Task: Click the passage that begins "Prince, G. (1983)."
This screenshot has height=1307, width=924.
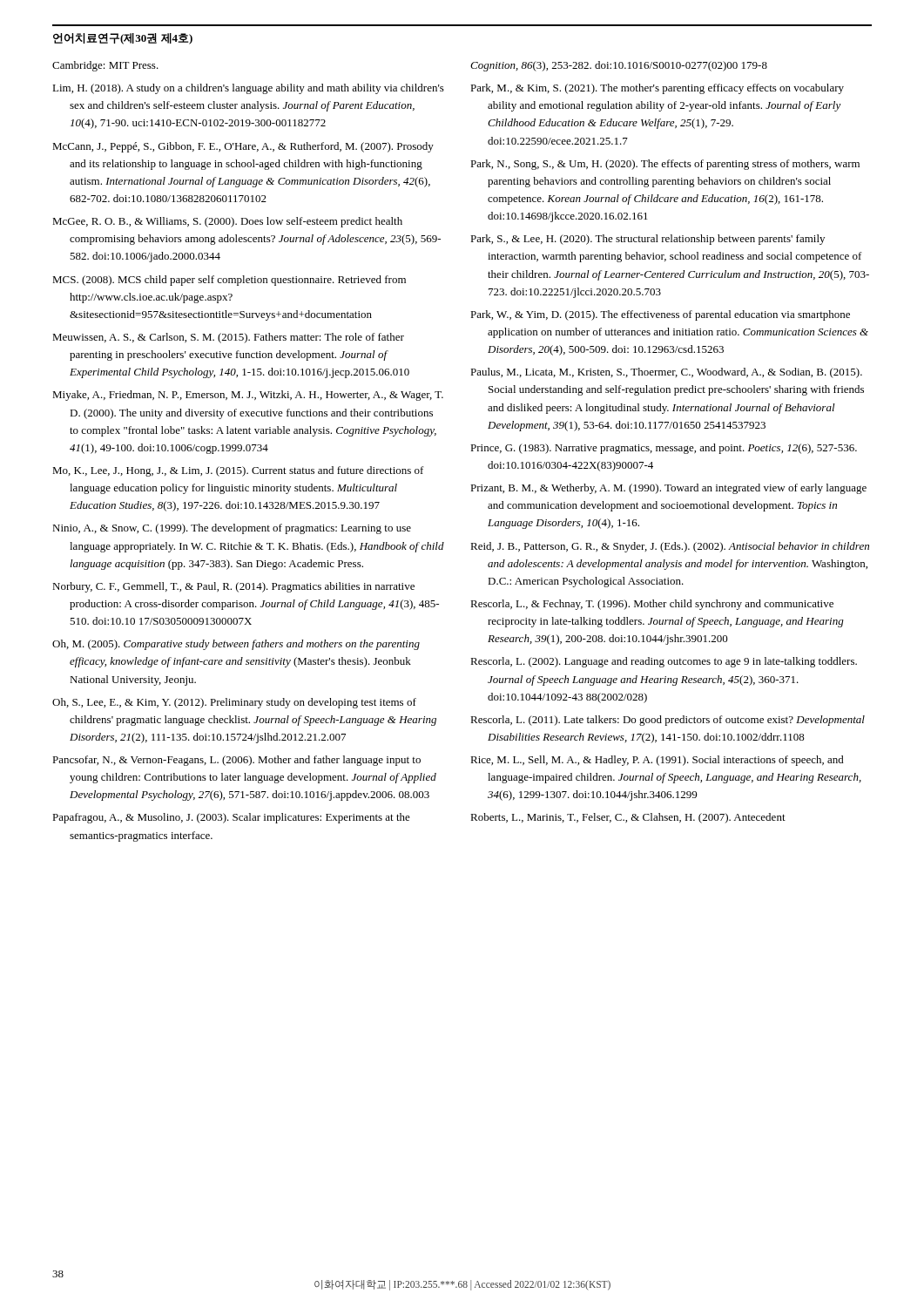Action: [664, 456]
